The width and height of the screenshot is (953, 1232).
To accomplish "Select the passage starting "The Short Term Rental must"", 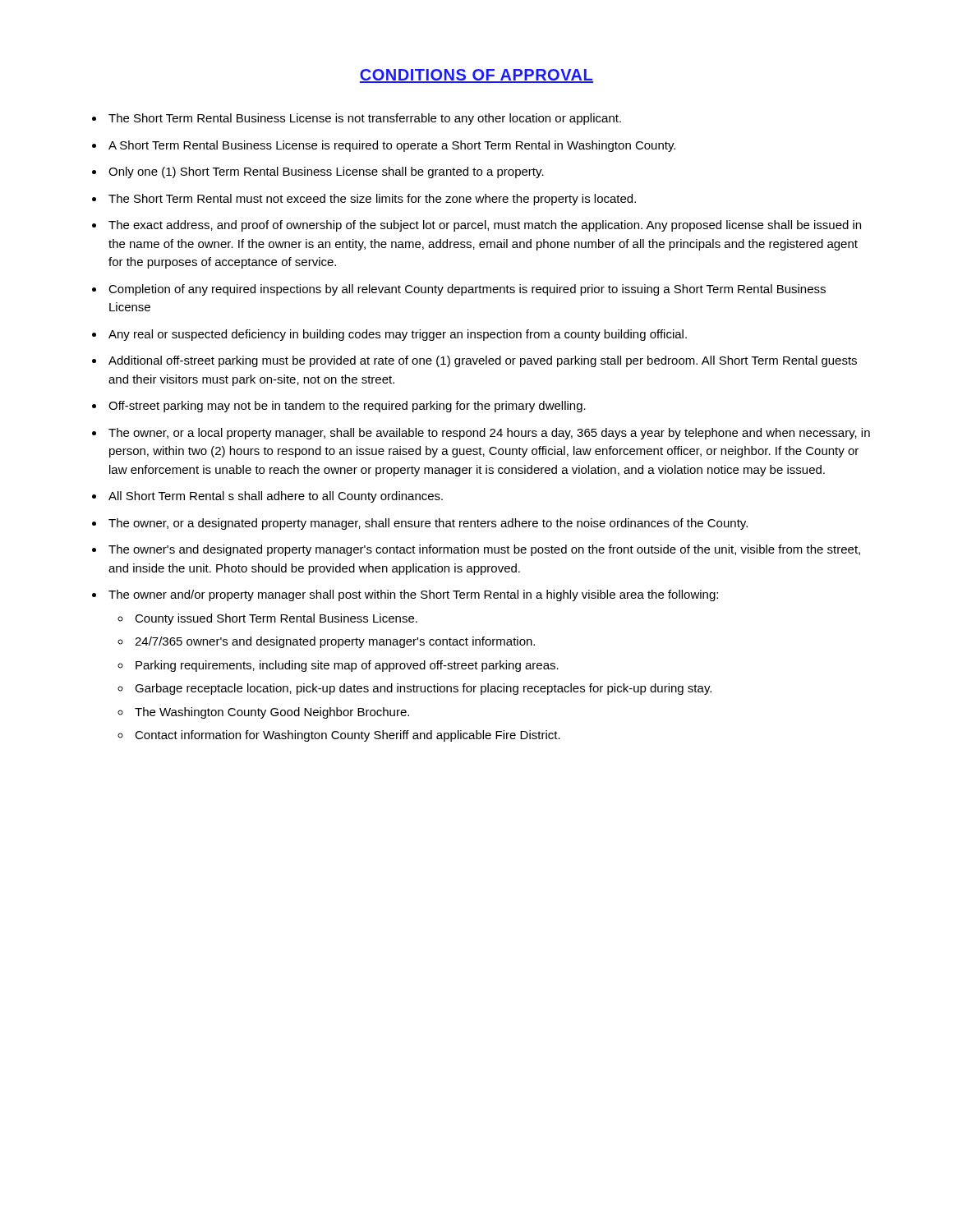I will (x=373, y=198).
